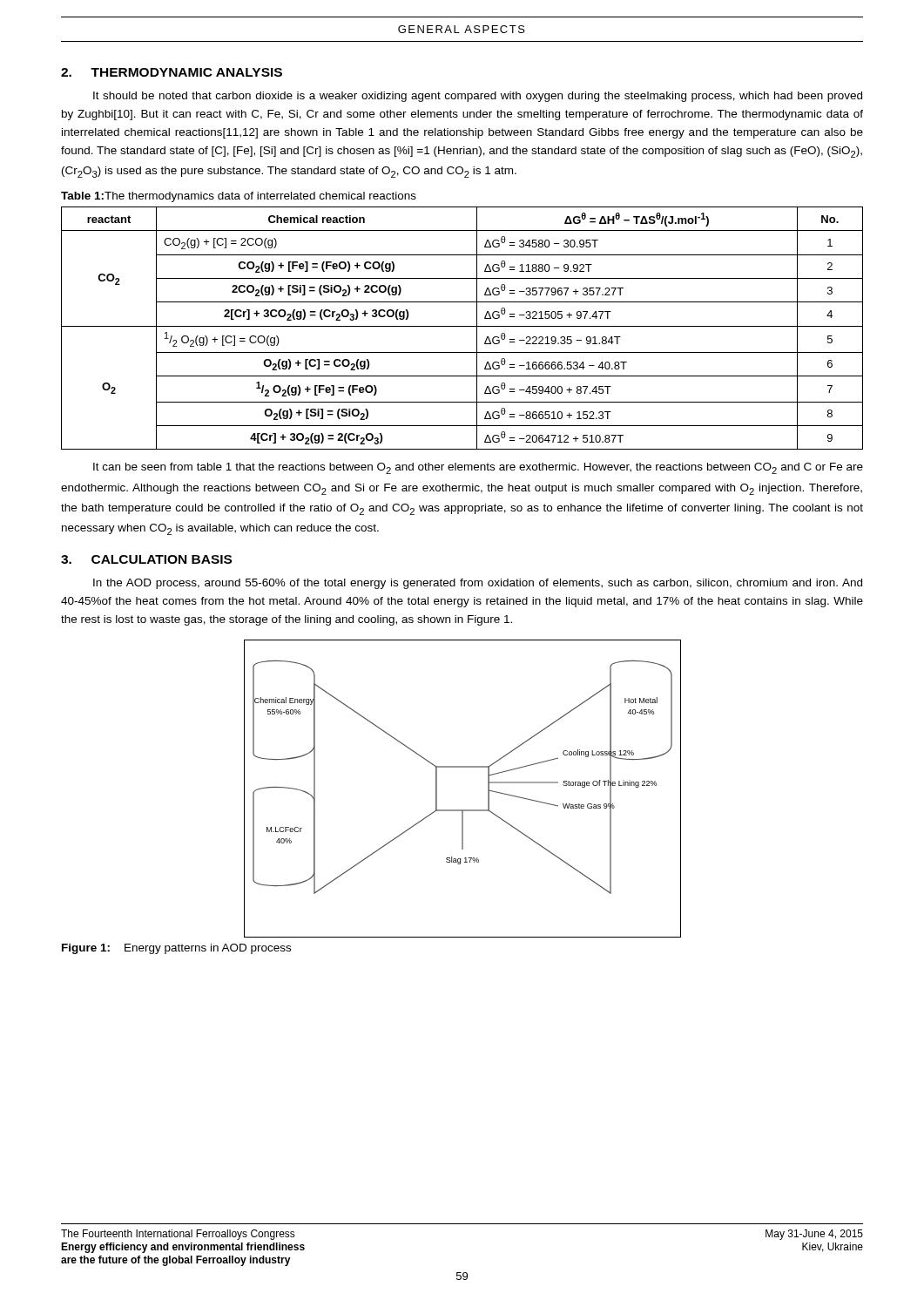Locate the block of text that opens with "In the AOD process, around 55-60% of"

(x=462, y=601)
